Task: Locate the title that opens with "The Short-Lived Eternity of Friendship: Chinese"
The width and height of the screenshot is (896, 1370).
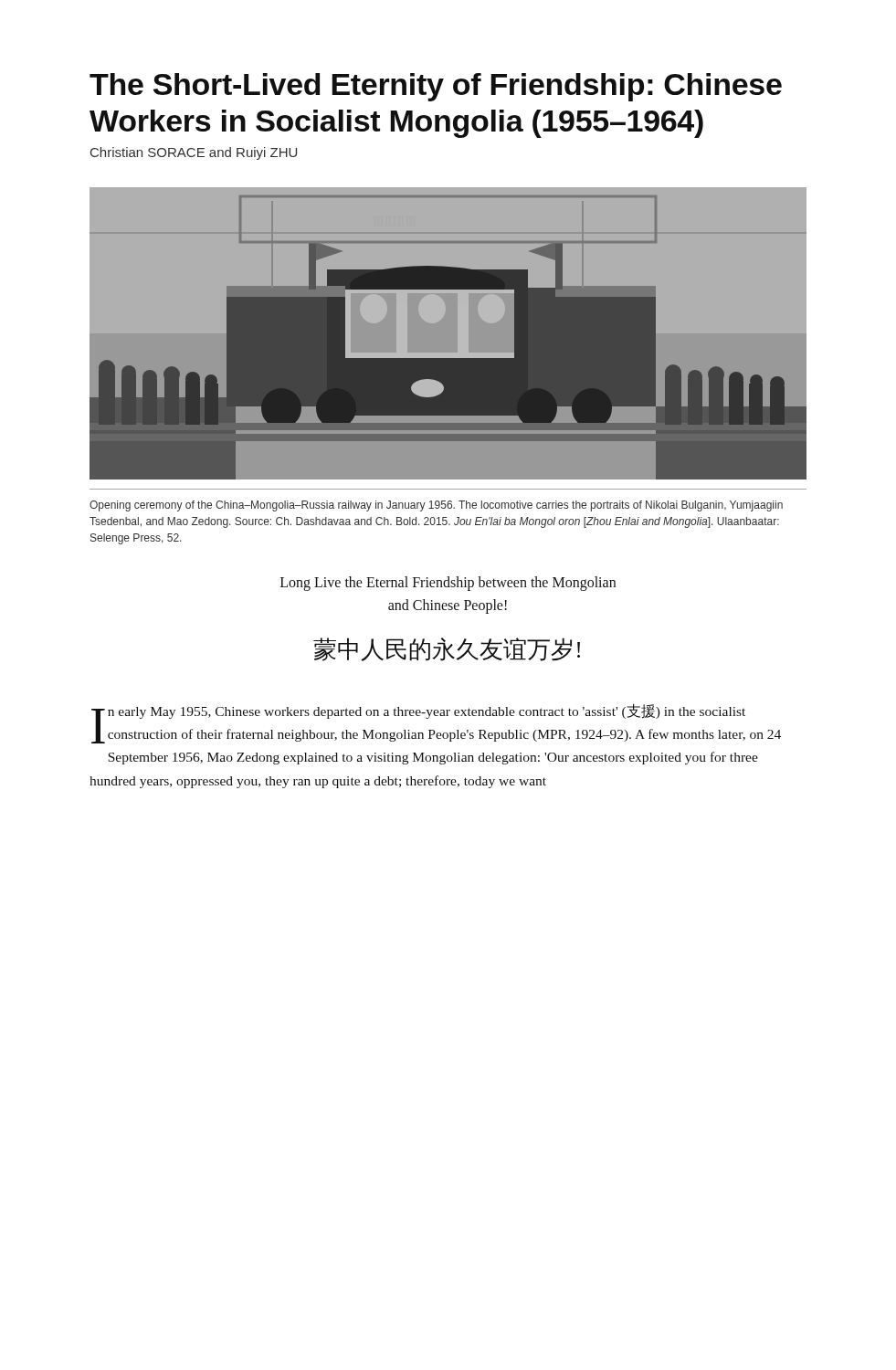Action: [x=448, y=102]
